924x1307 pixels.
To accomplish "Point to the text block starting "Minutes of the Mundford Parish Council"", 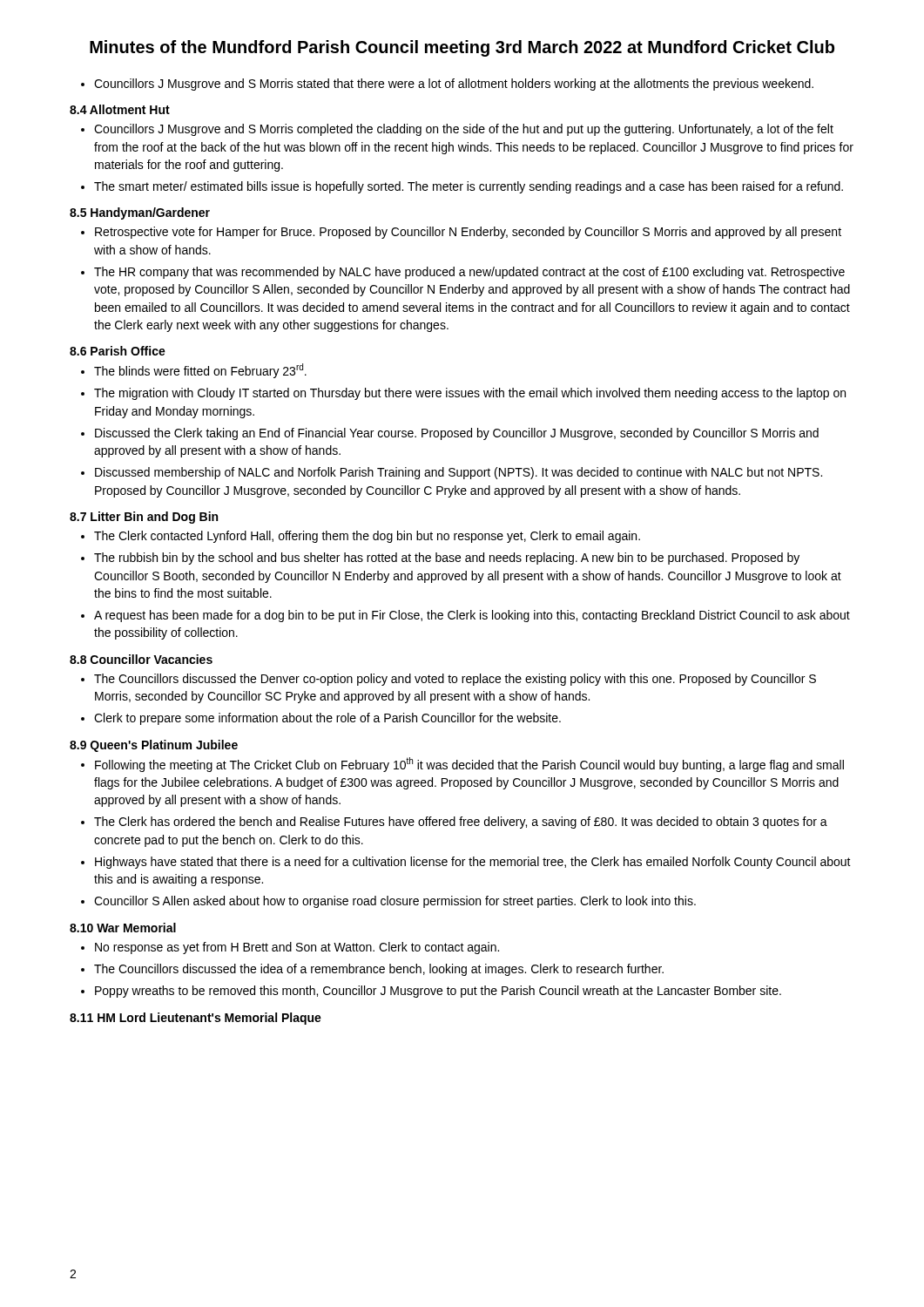I will tap(462, 47).
